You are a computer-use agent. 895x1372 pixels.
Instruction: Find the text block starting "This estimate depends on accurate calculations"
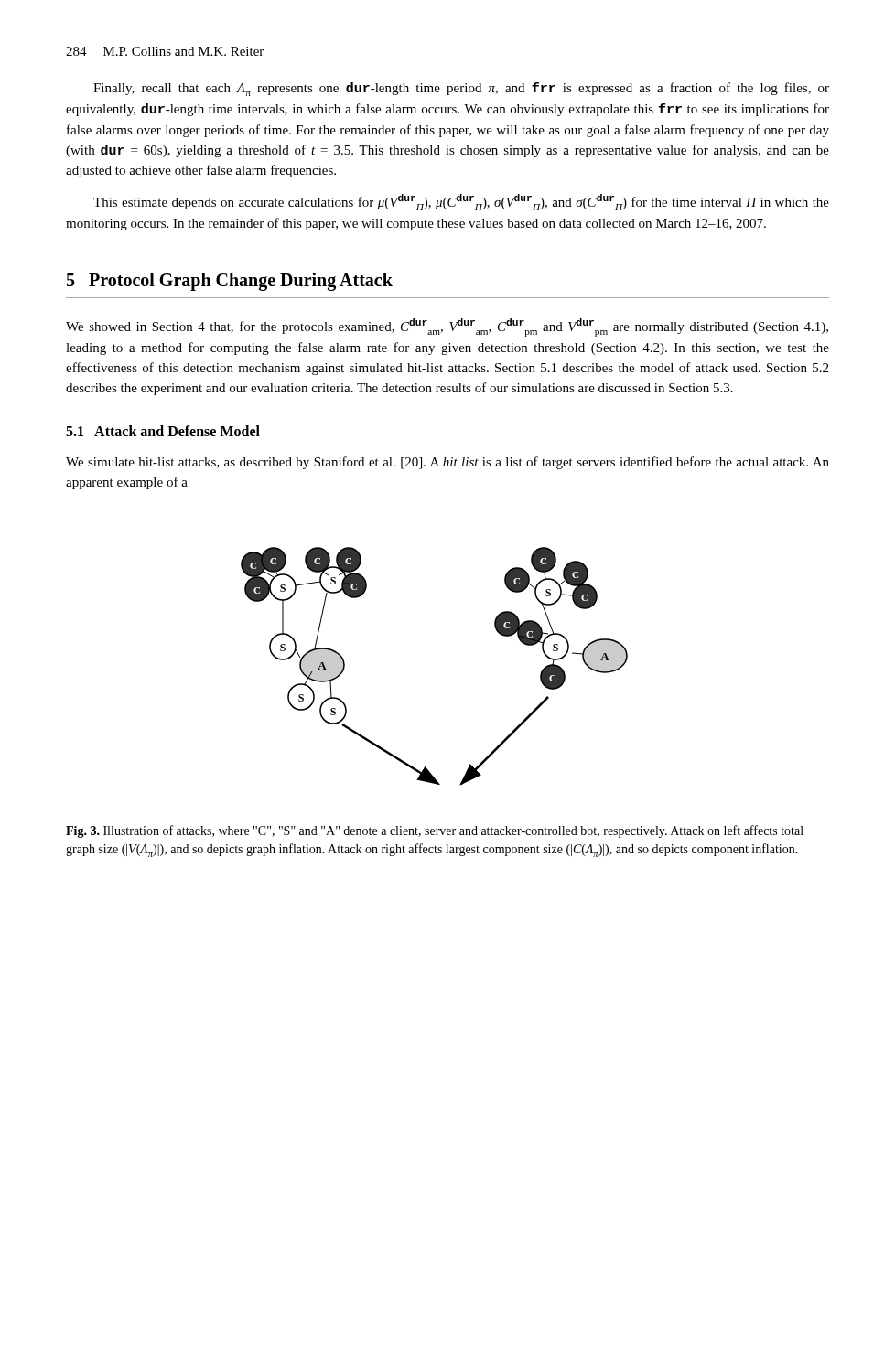[x=448, y=212]
